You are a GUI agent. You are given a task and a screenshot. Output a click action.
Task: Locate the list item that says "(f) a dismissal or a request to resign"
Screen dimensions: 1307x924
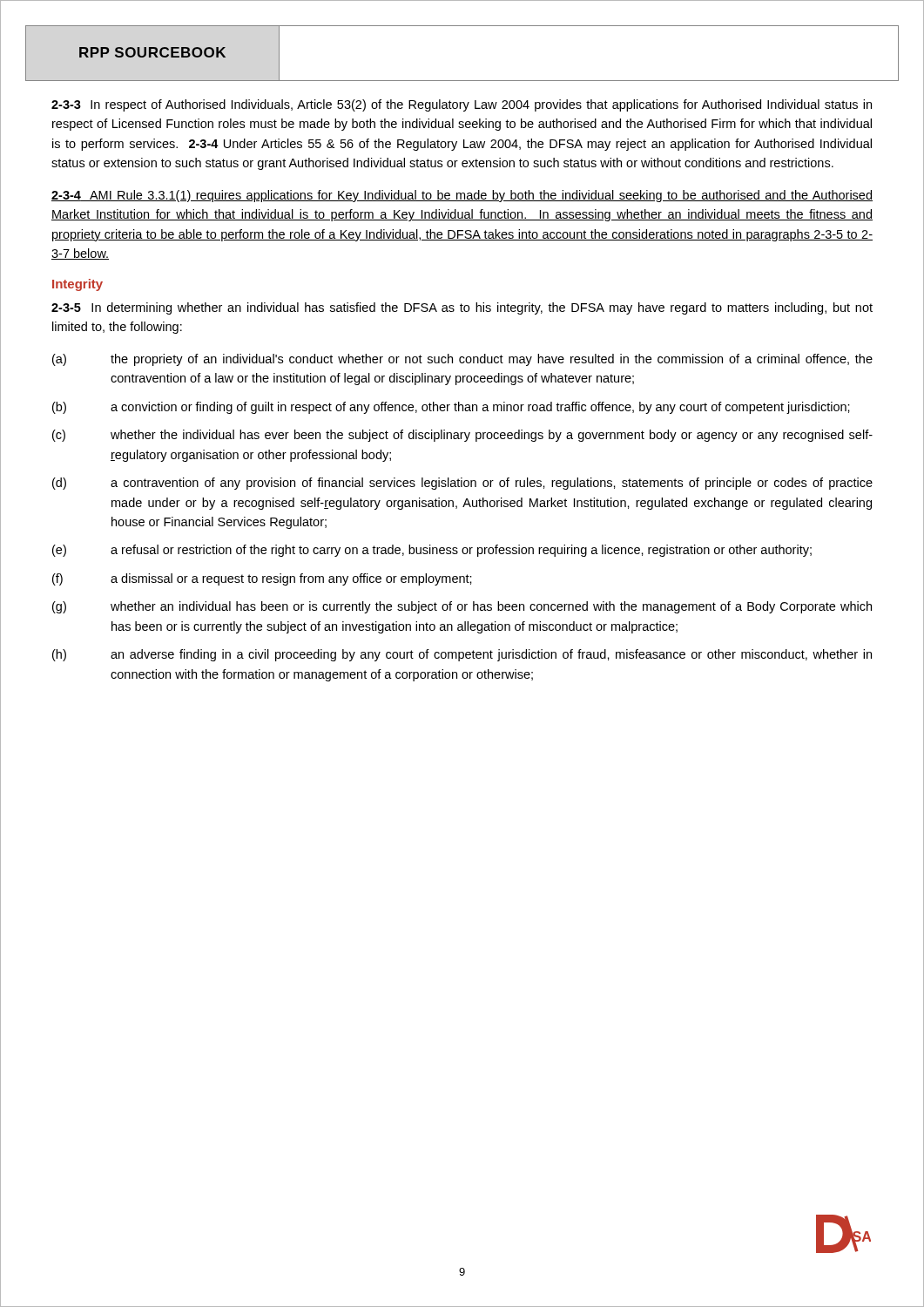click(x=462, y=579)
